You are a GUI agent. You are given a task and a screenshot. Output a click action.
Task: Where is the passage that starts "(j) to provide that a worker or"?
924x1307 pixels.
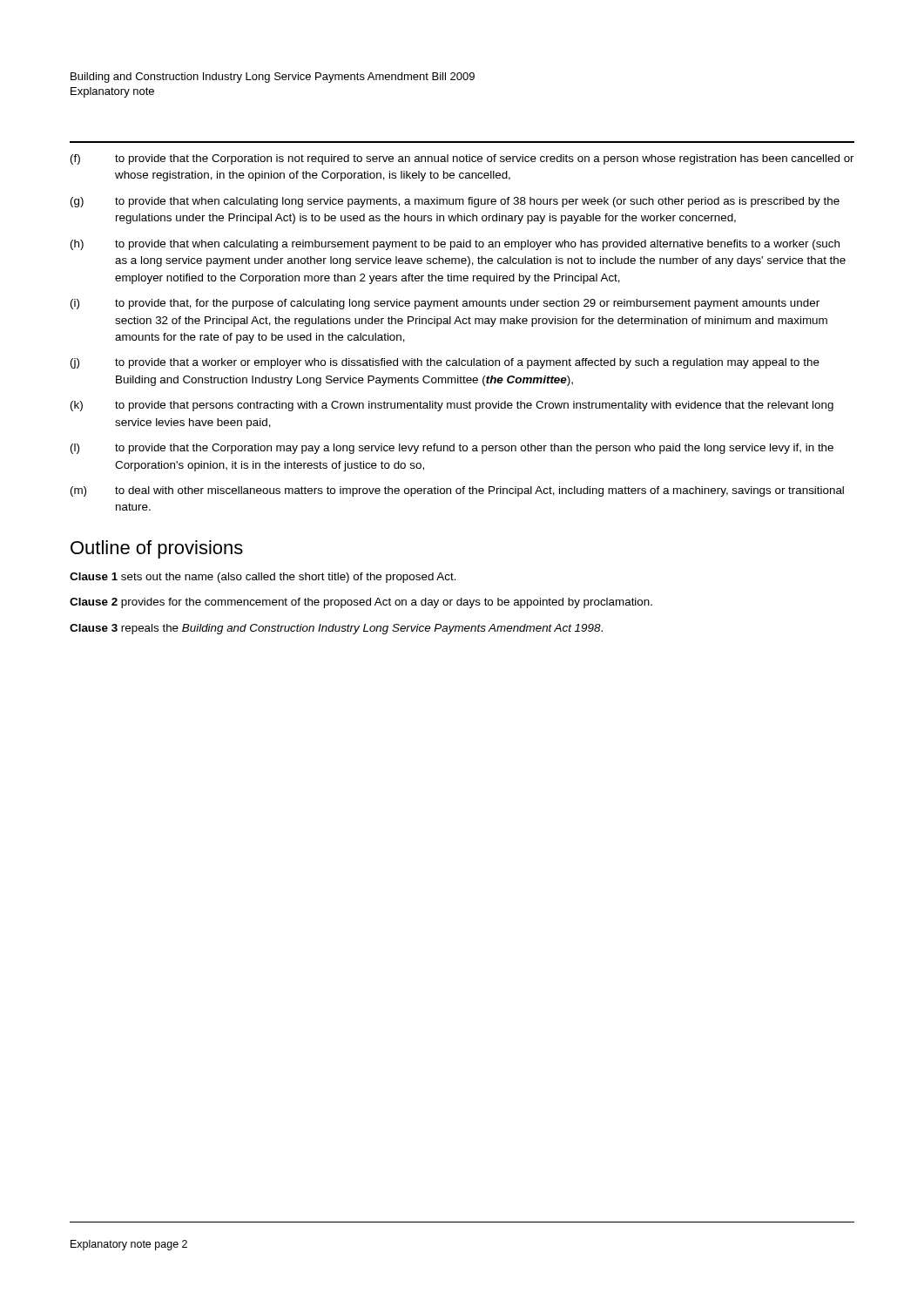coord(462,371)
